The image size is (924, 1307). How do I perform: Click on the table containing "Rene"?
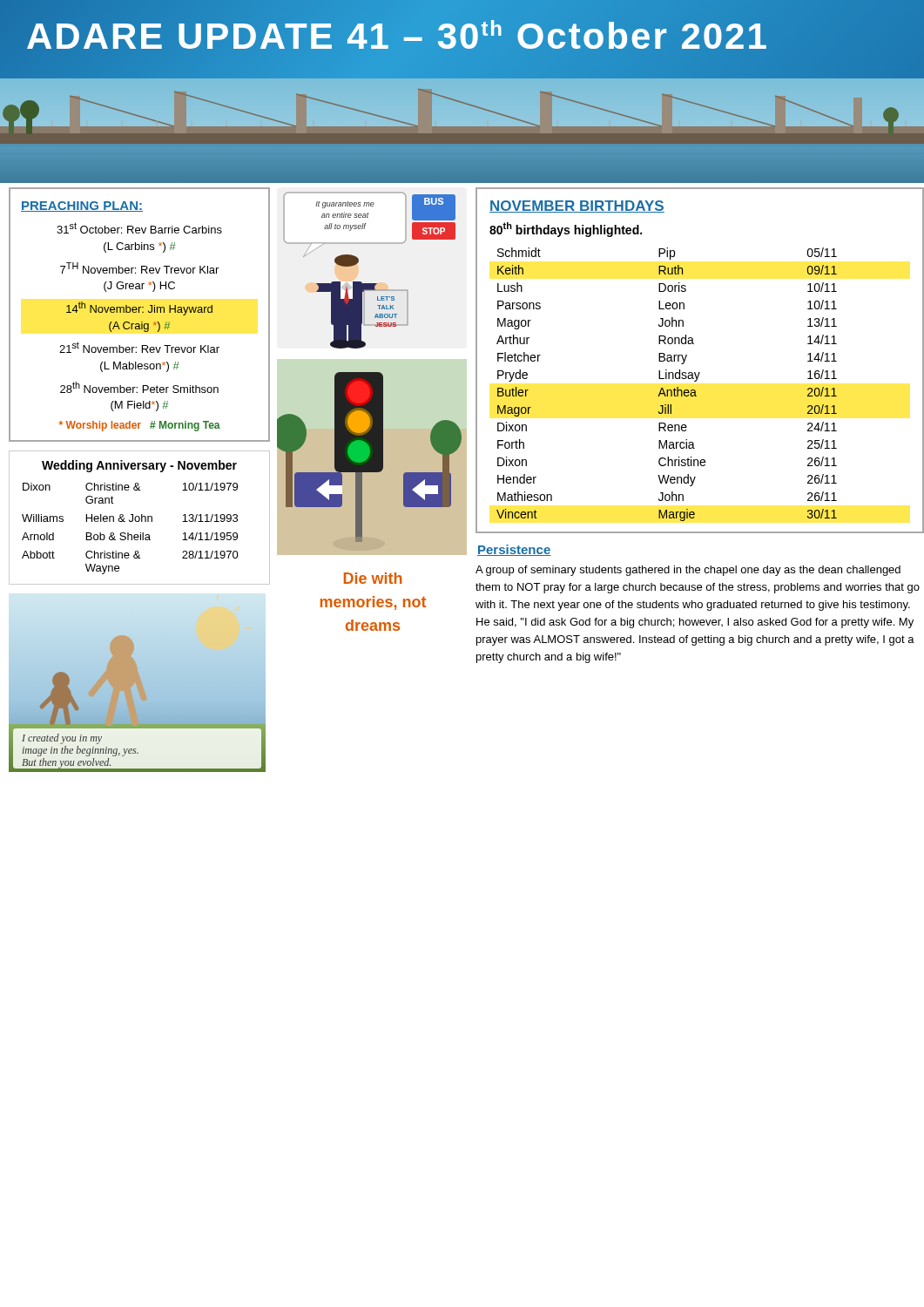(700, 360)
